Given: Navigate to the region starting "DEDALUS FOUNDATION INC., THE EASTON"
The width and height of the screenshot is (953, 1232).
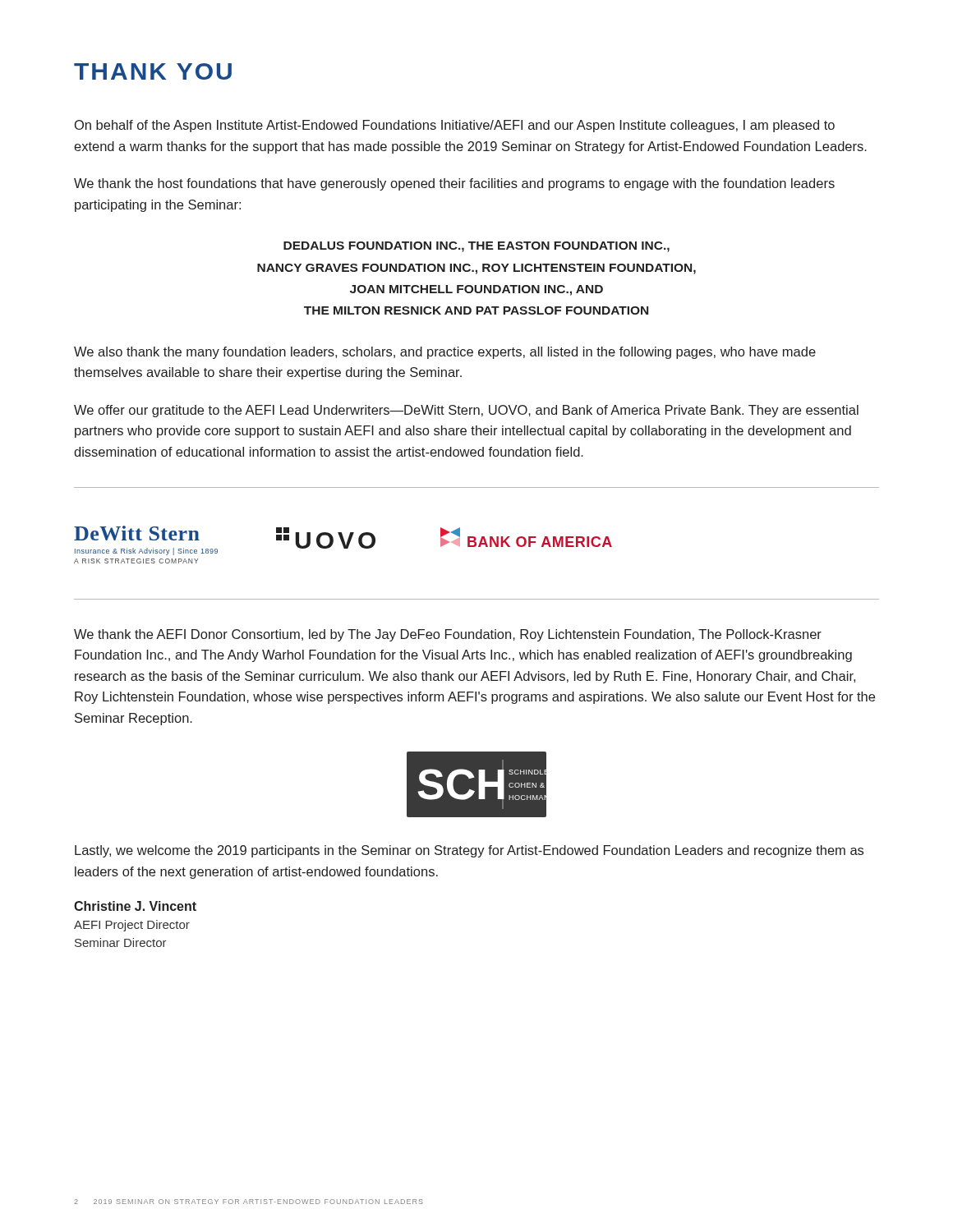Looking at the screenshot, I should click(476, 278).
